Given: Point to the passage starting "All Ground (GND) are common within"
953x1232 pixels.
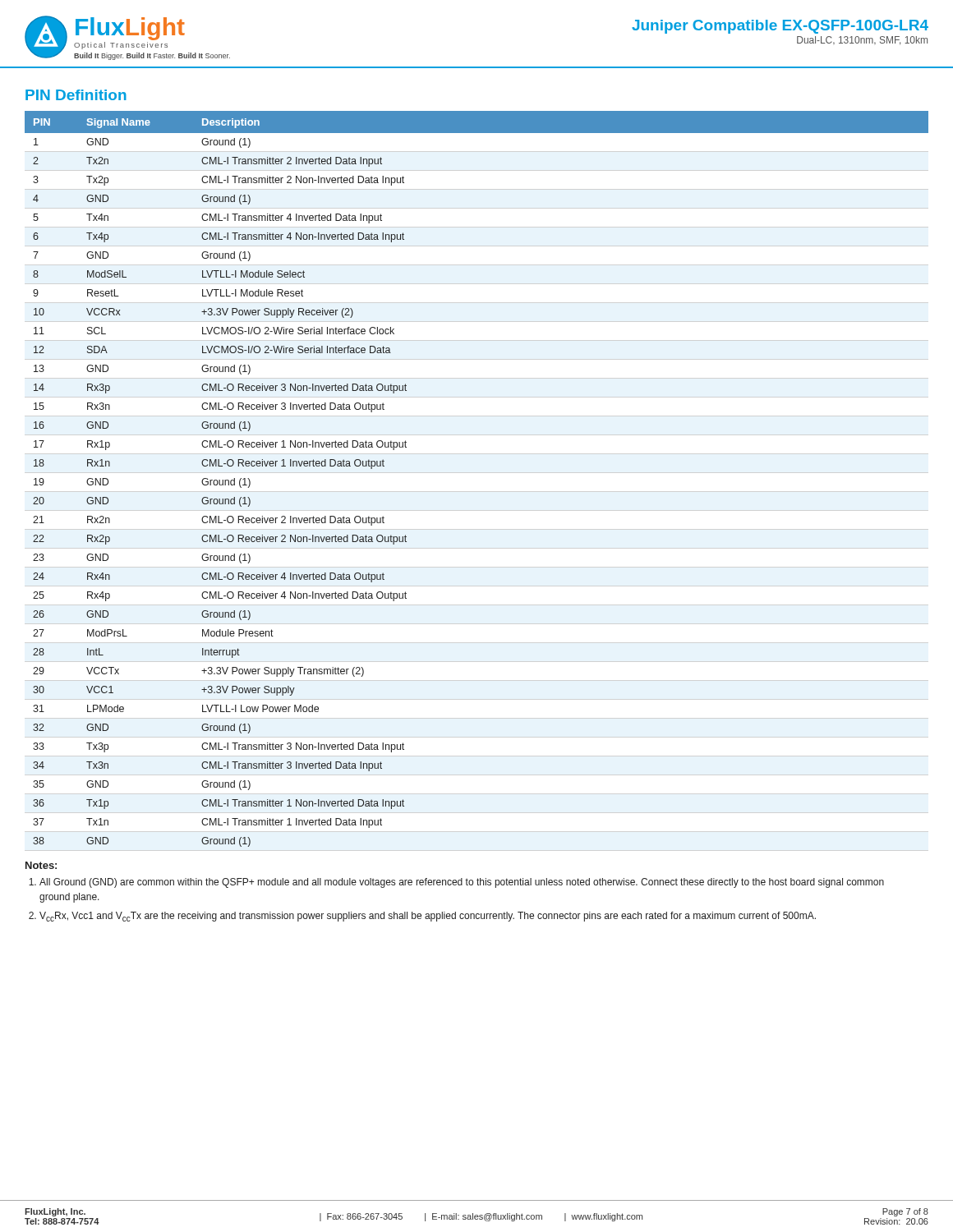Looking at the screenshot, I should pos(462,890).
